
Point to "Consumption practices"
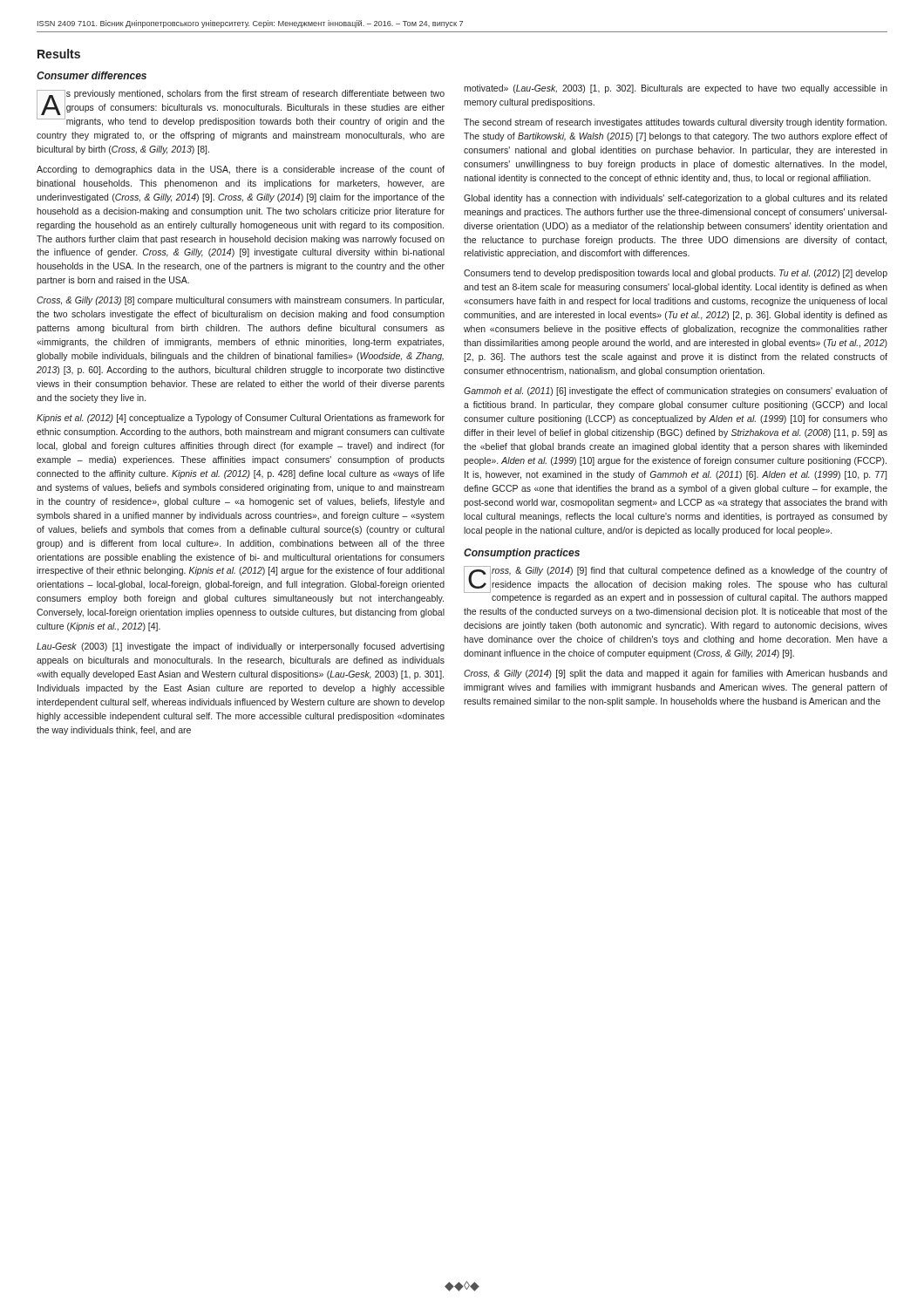[522, 552]
